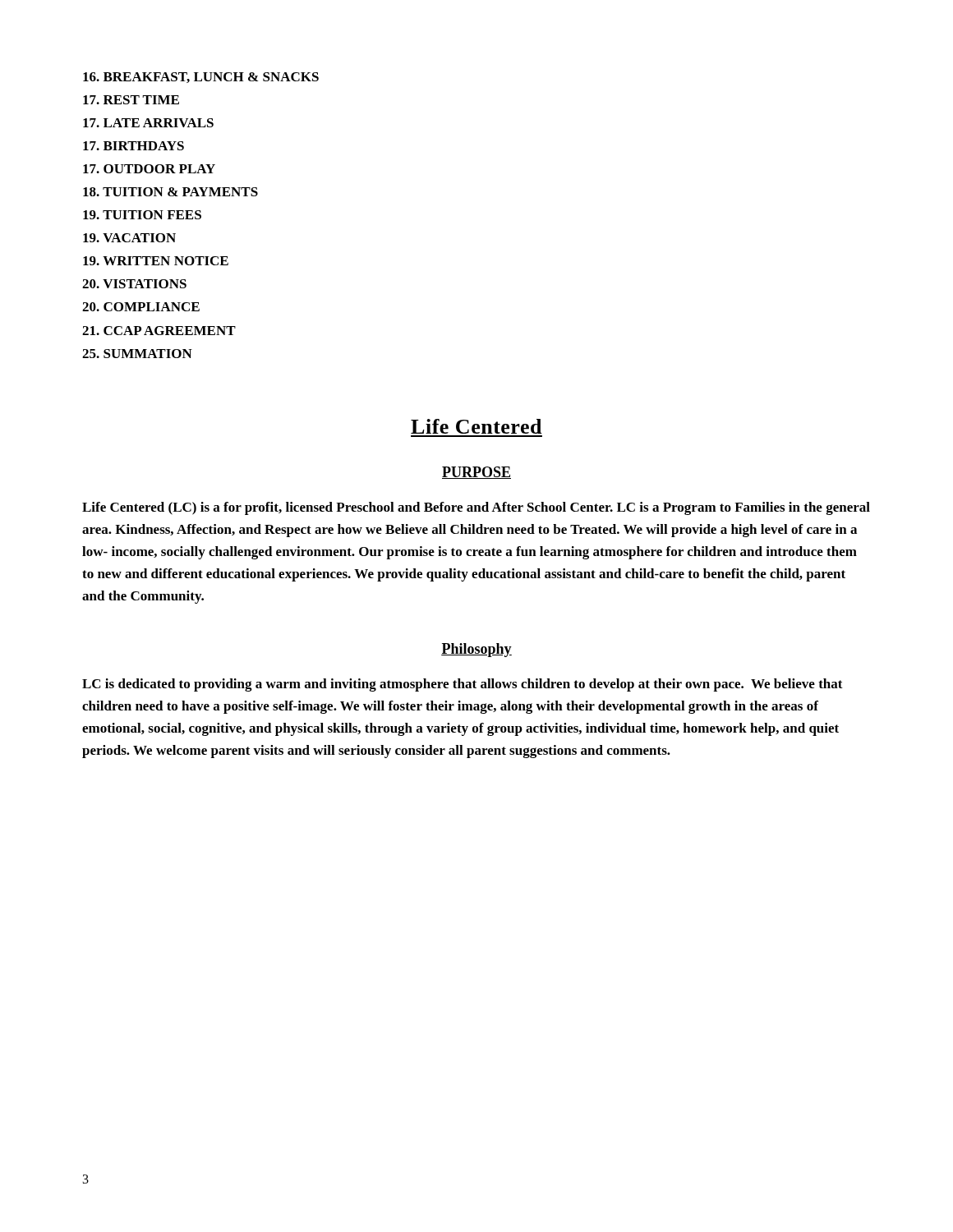The width and height of the screenshot is (953, 1232).
Task: Navigate to the region starting "17. OUTDOOR PLAY"
Action: (x=149, y=169)
